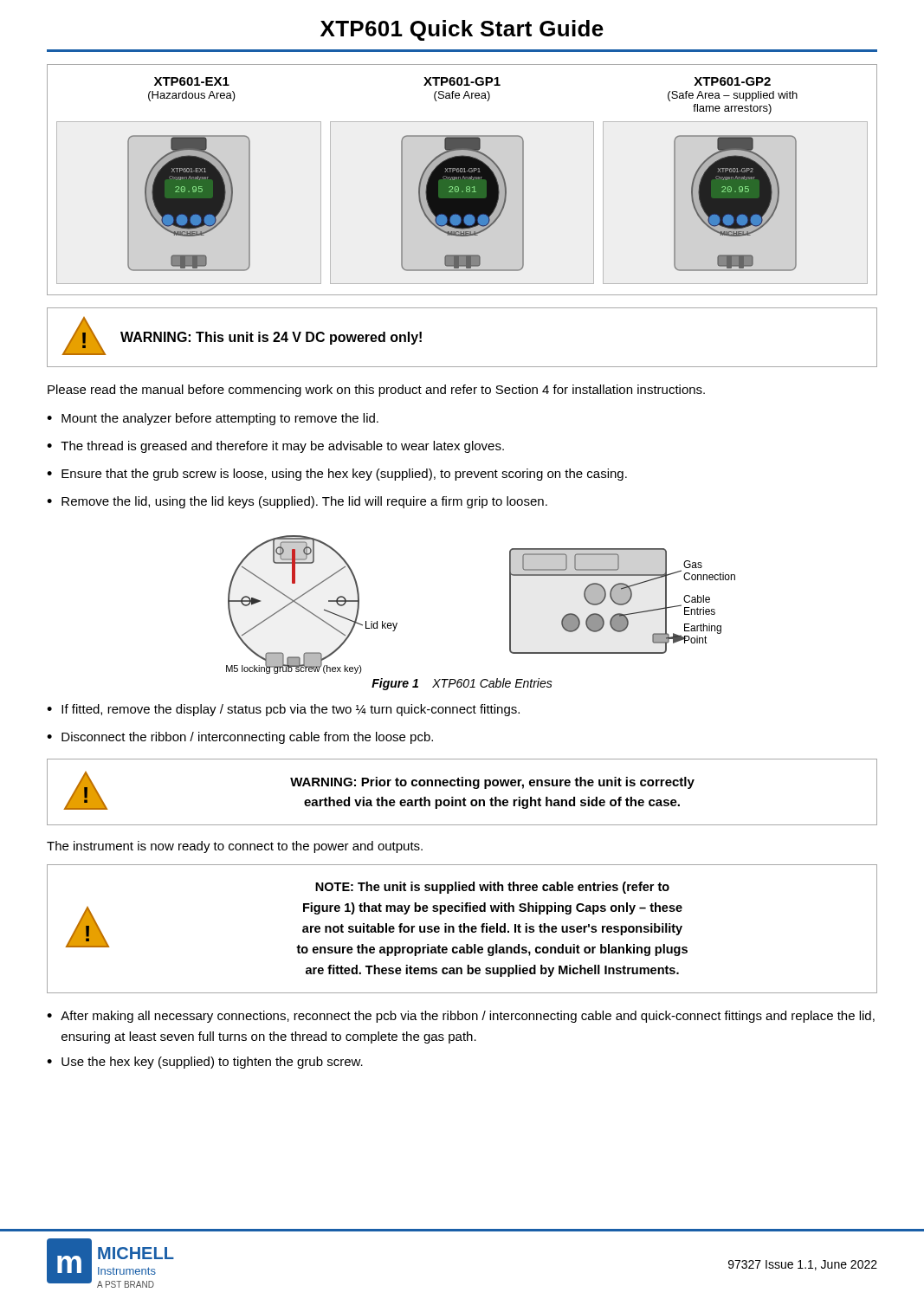
Task: Find the region starting "Please read the manual"
Action: coord(376,389)
